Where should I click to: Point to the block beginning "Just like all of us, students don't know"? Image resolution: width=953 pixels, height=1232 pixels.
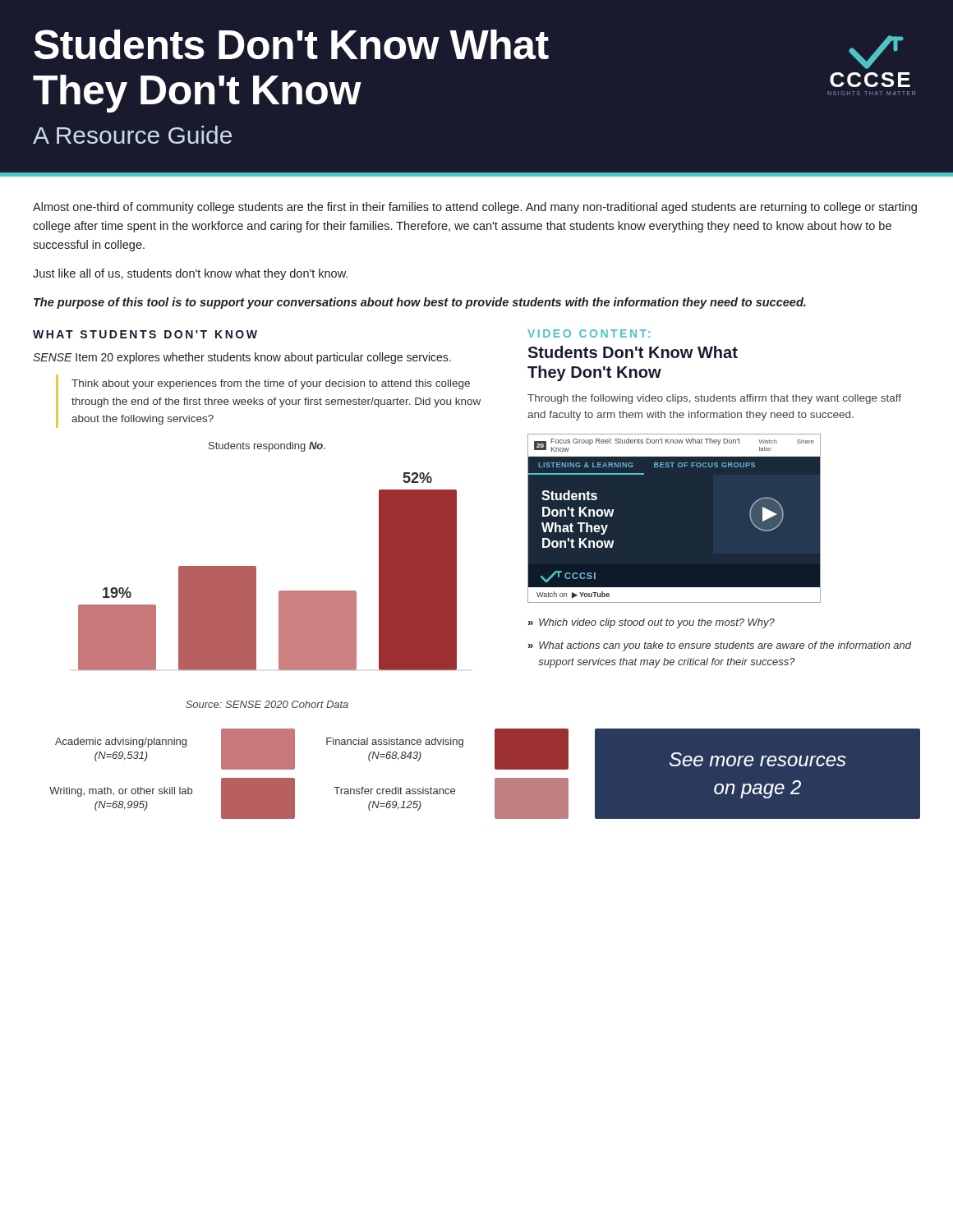pyautogui.click(x=191, y=273)
